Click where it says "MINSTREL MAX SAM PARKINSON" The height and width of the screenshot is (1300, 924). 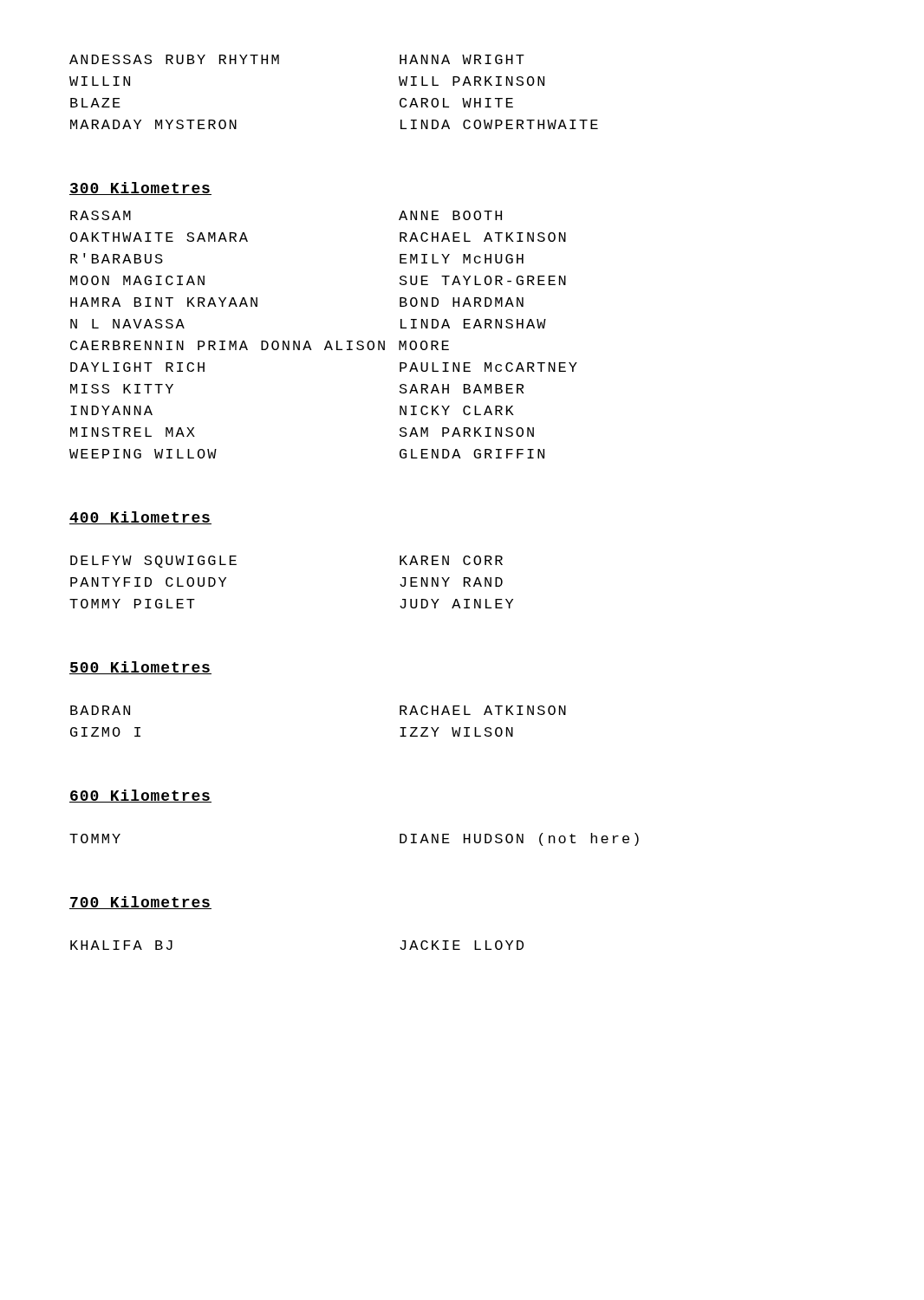coord(116,432)
